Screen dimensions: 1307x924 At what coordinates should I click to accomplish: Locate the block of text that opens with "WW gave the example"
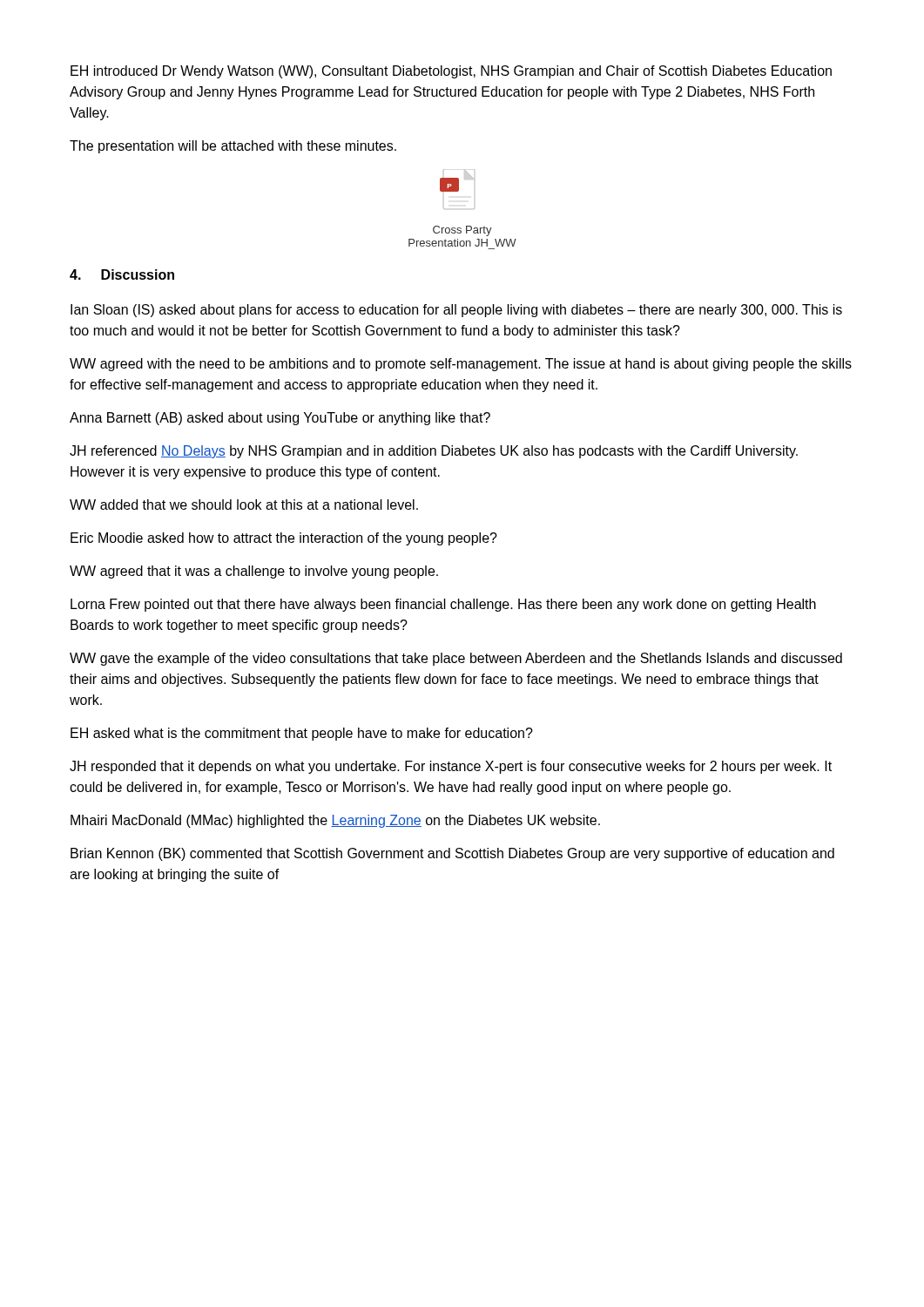(456, 679)
